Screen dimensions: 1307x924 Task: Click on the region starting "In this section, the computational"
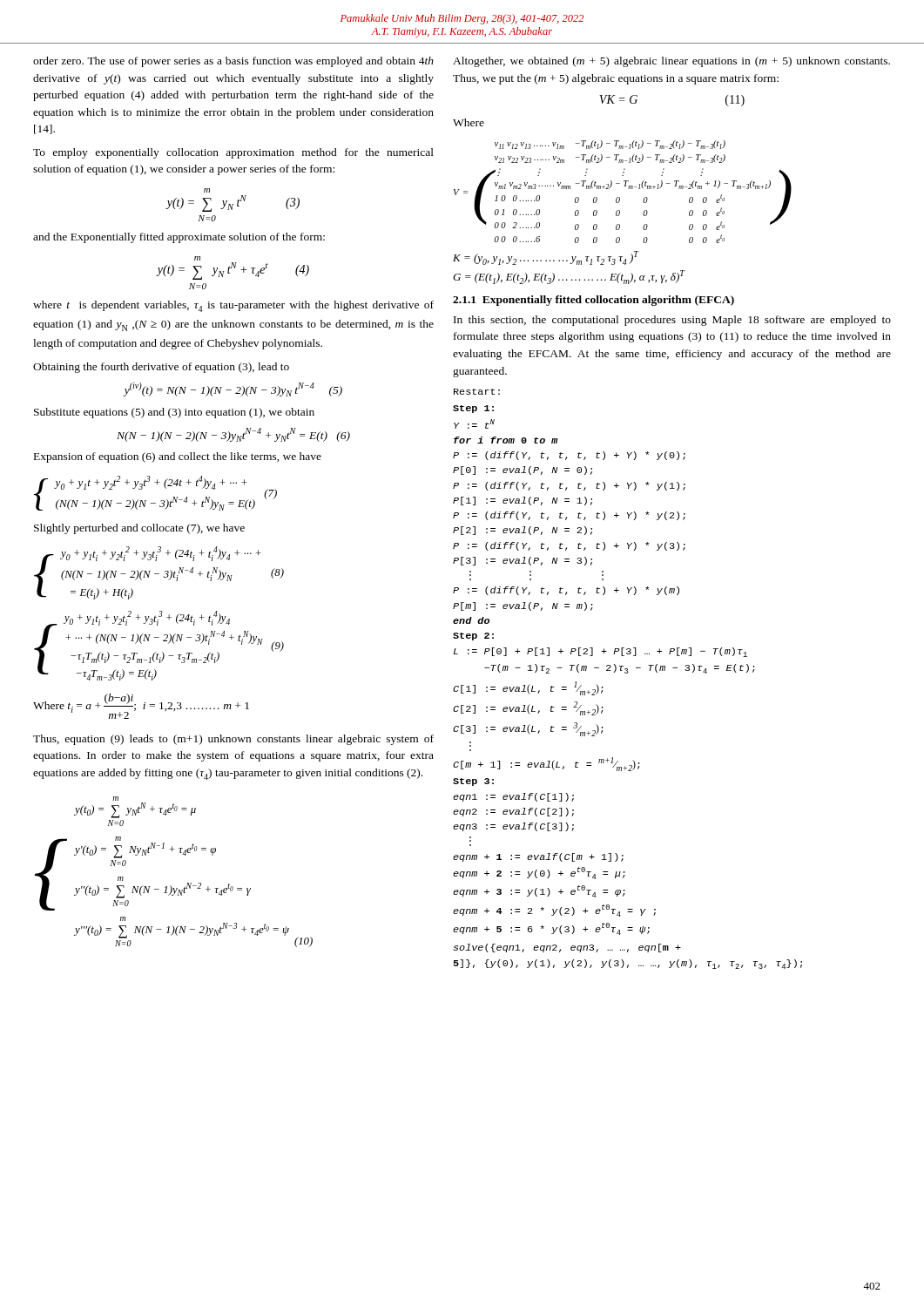pyautogui.click(x=672, y=345)
